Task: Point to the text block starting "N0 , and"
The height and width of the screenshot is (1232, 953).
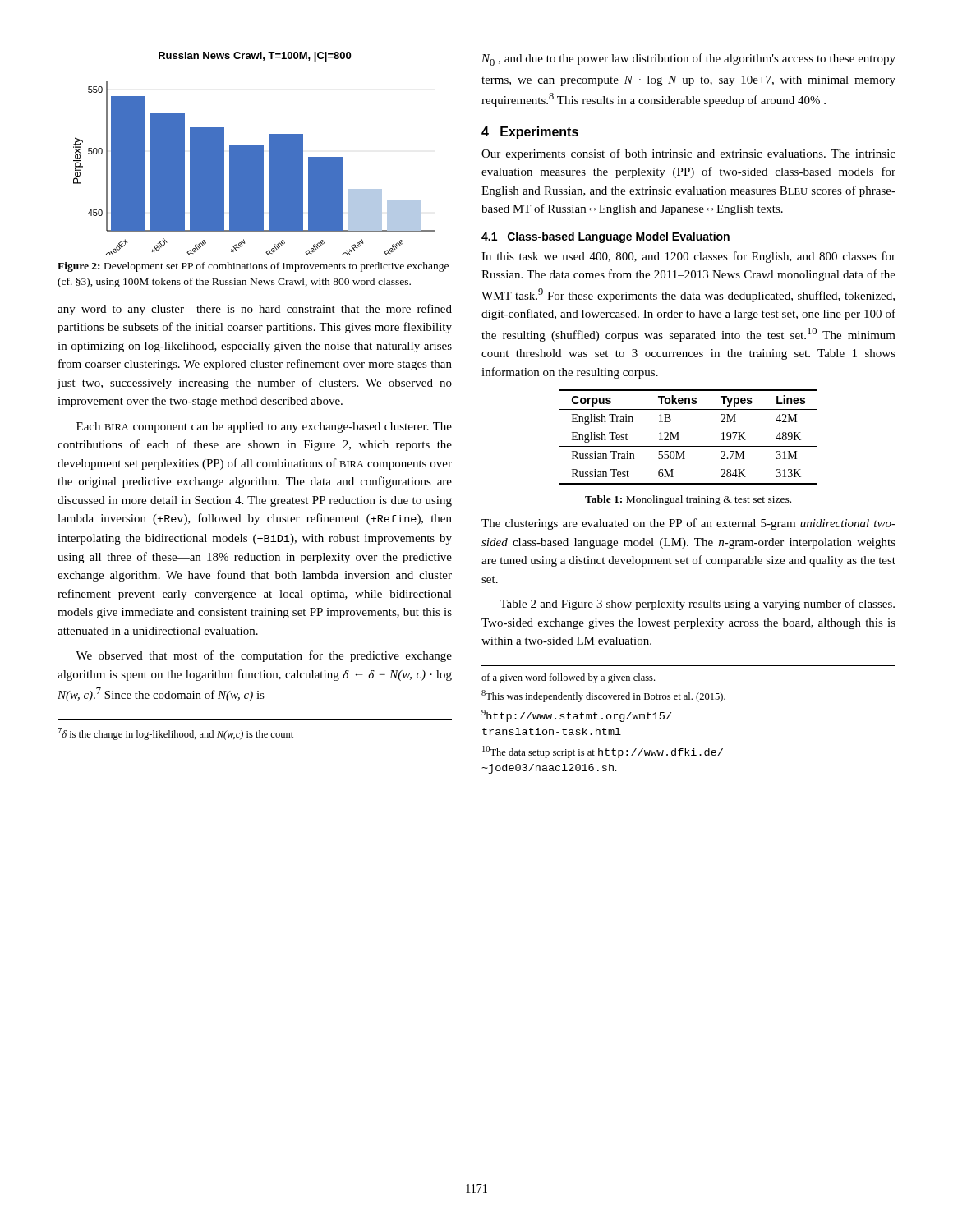Action: coord(688,80)
